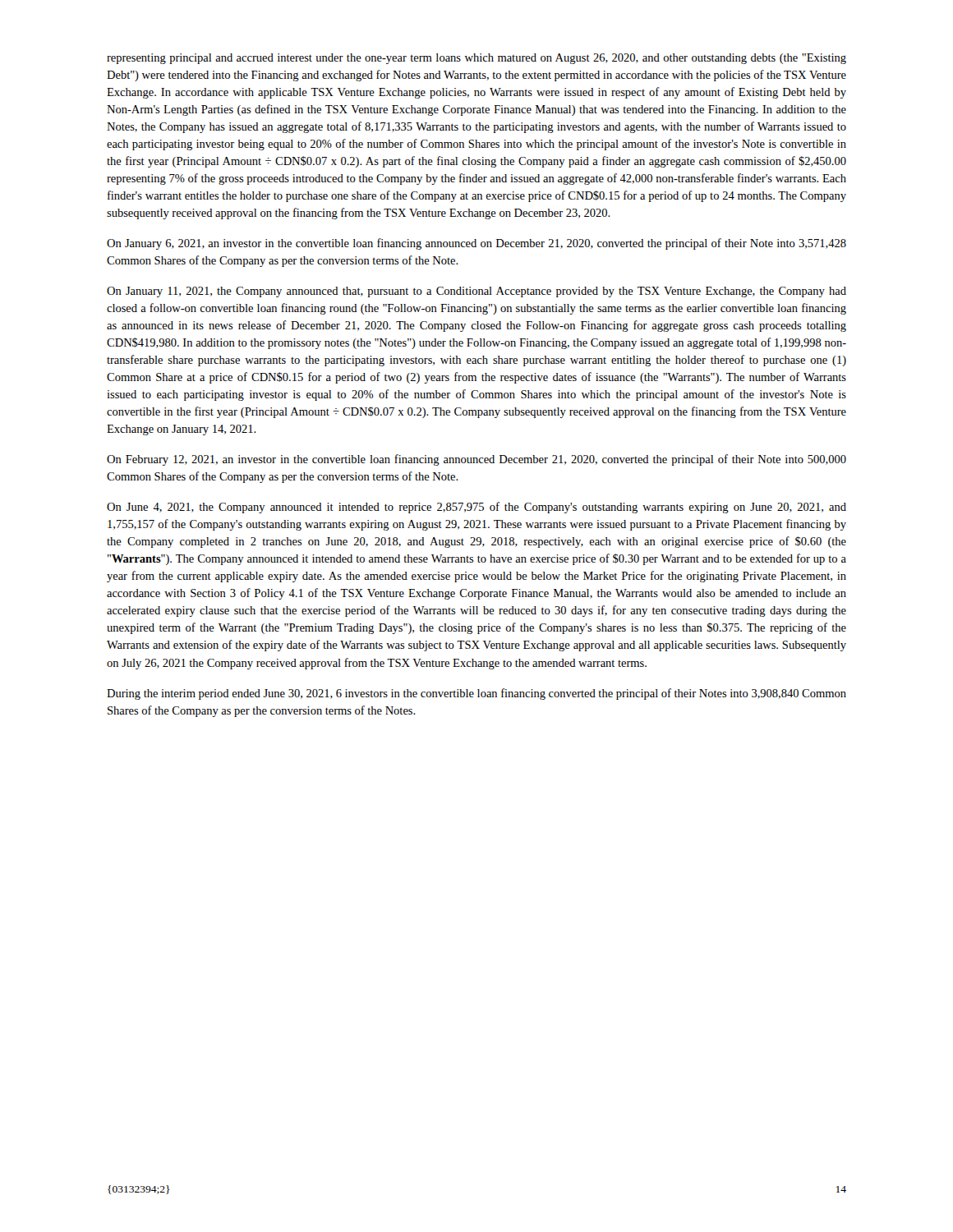Click the passage that begins "On January 11,"

tap(476, 360)
